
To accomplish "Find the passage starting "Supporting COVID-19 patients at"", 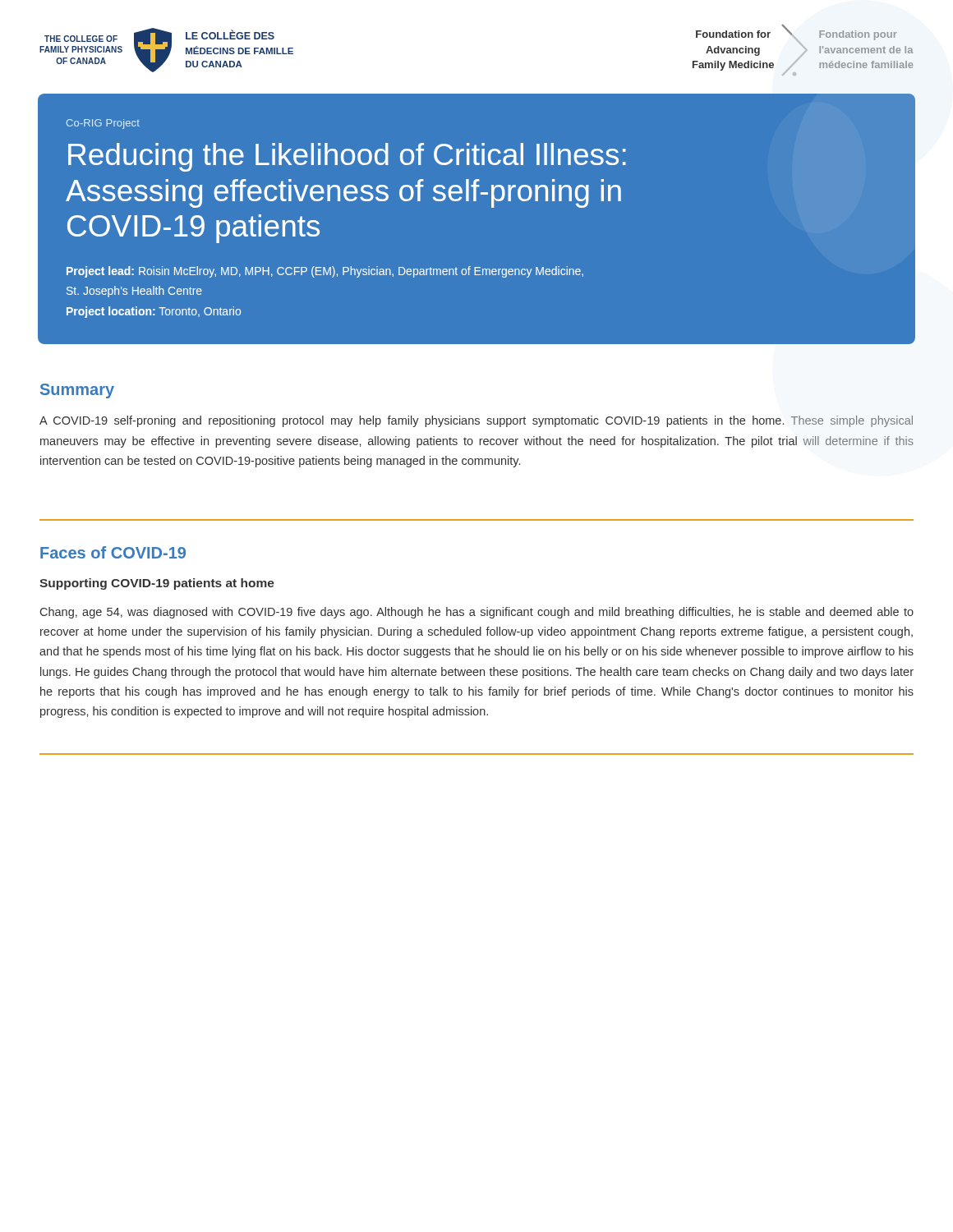I will pyautogui.click(x=157, y=582).
